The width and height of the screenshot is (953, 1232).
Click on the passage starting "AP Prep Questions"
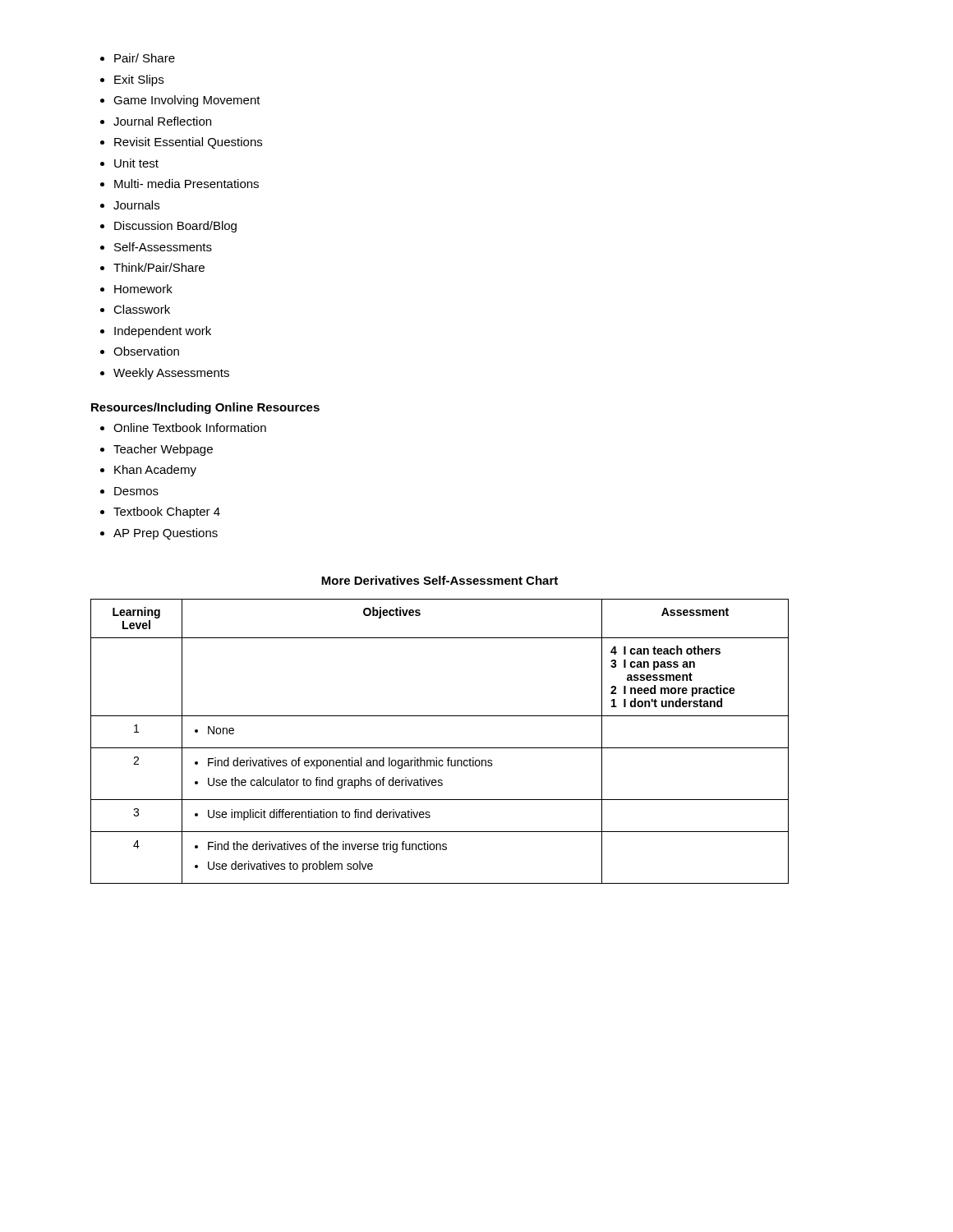[x=166, y=532]
